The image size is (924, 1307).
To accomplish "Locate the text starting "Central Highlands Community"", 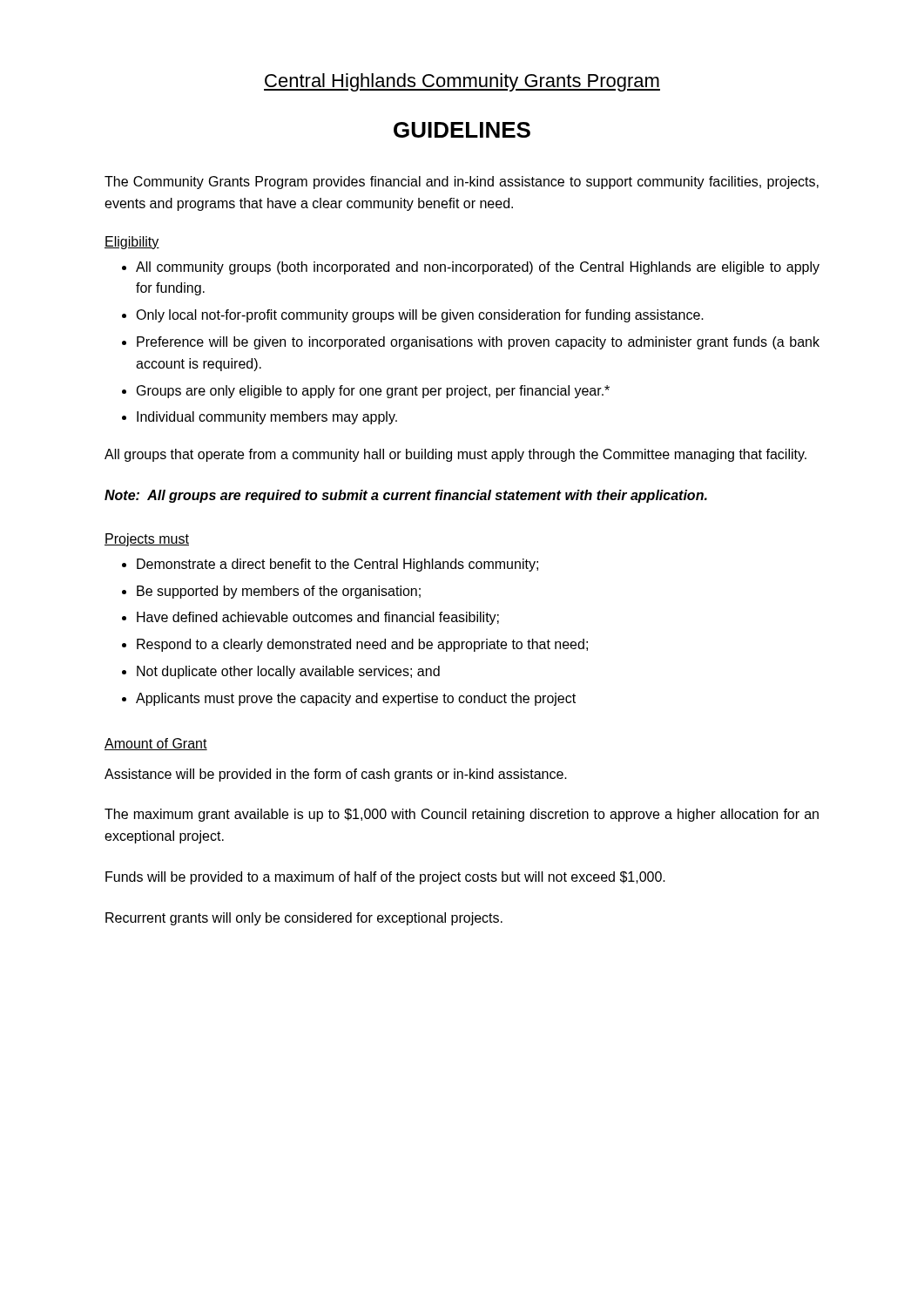I will [462, 81].
